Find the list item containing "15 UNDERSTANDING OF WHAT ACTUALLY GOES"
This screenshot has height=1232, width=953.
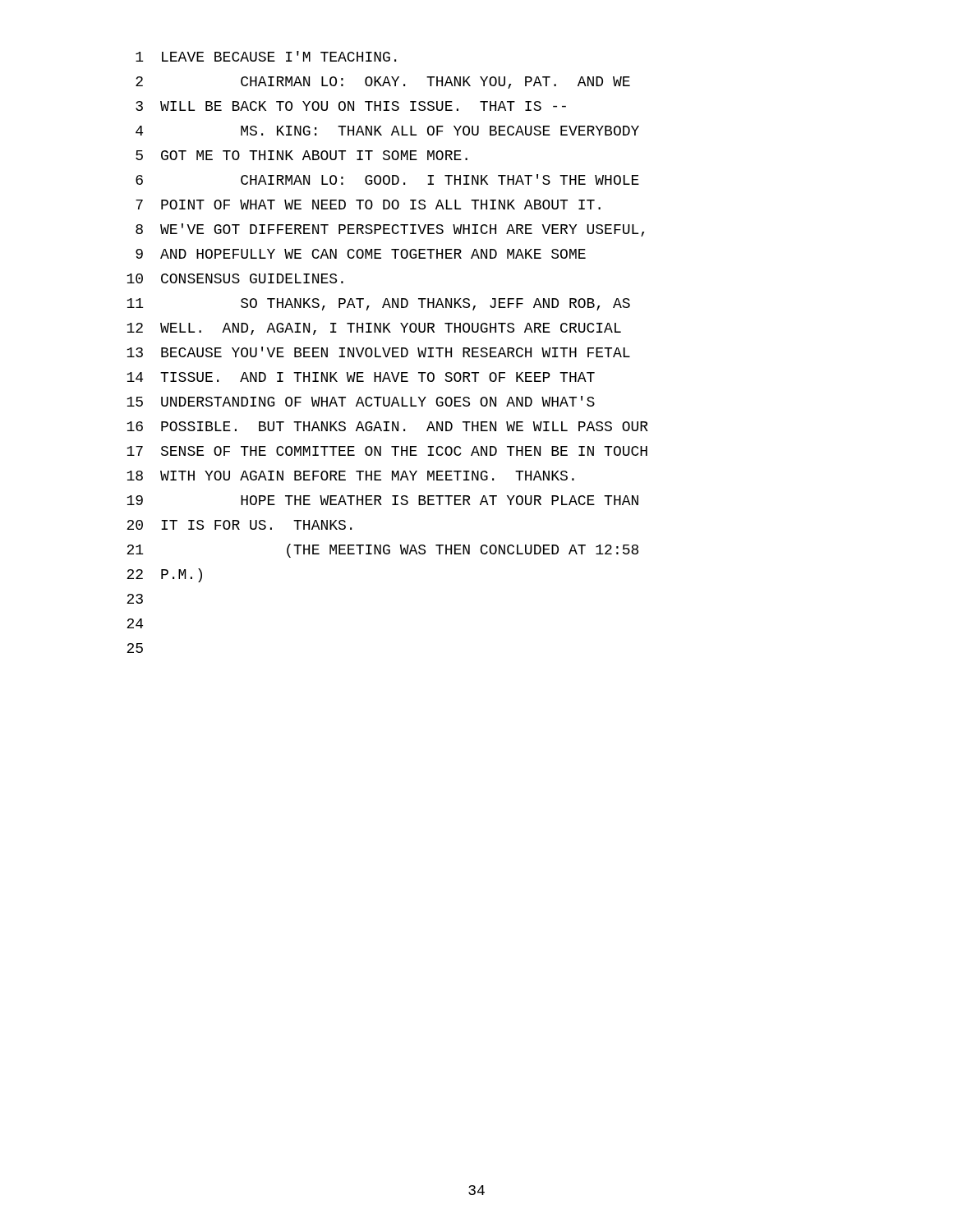click(493, 402)
